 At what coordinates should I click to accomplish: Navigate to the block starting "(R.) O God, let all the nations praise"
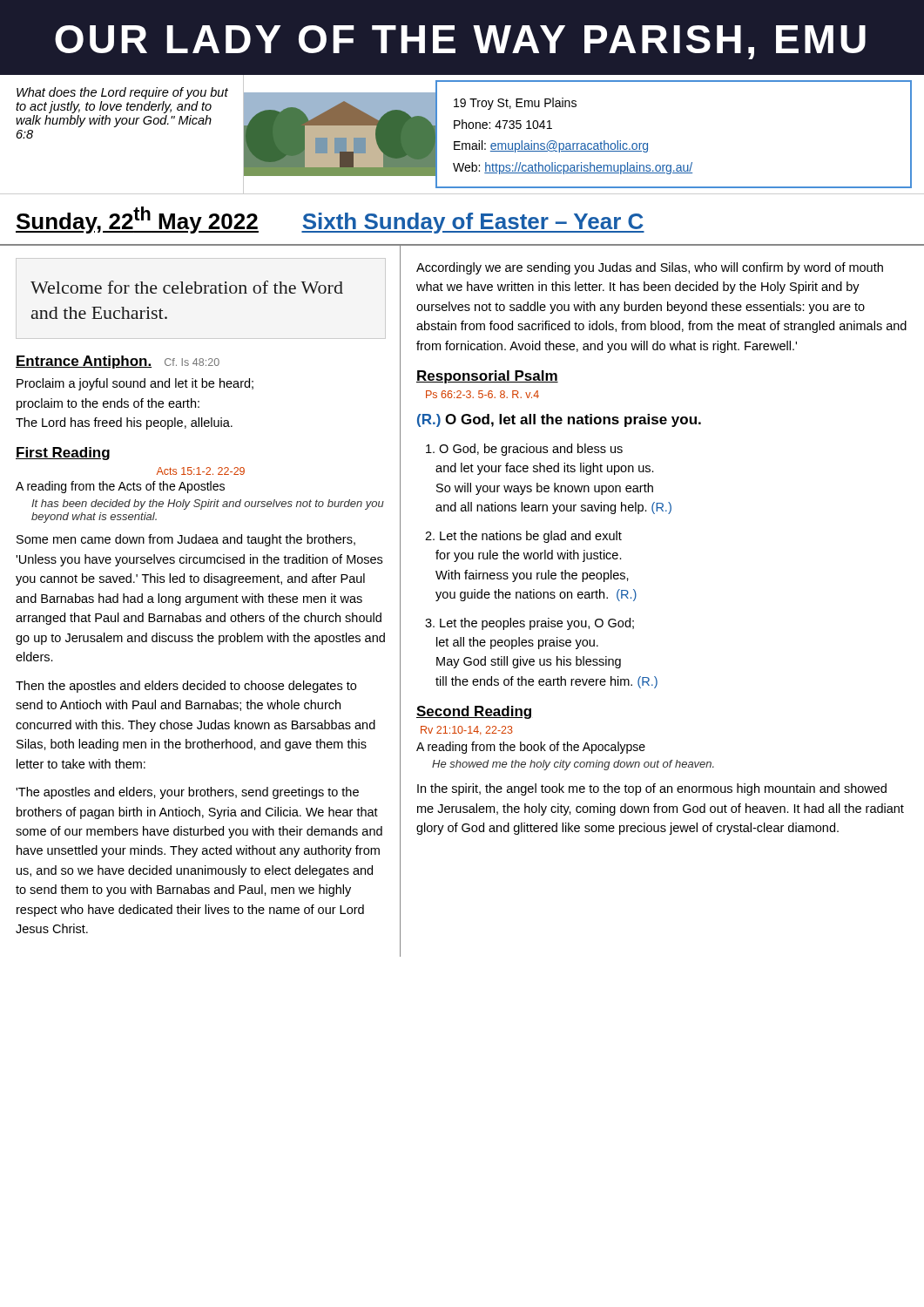coord(559,420)
